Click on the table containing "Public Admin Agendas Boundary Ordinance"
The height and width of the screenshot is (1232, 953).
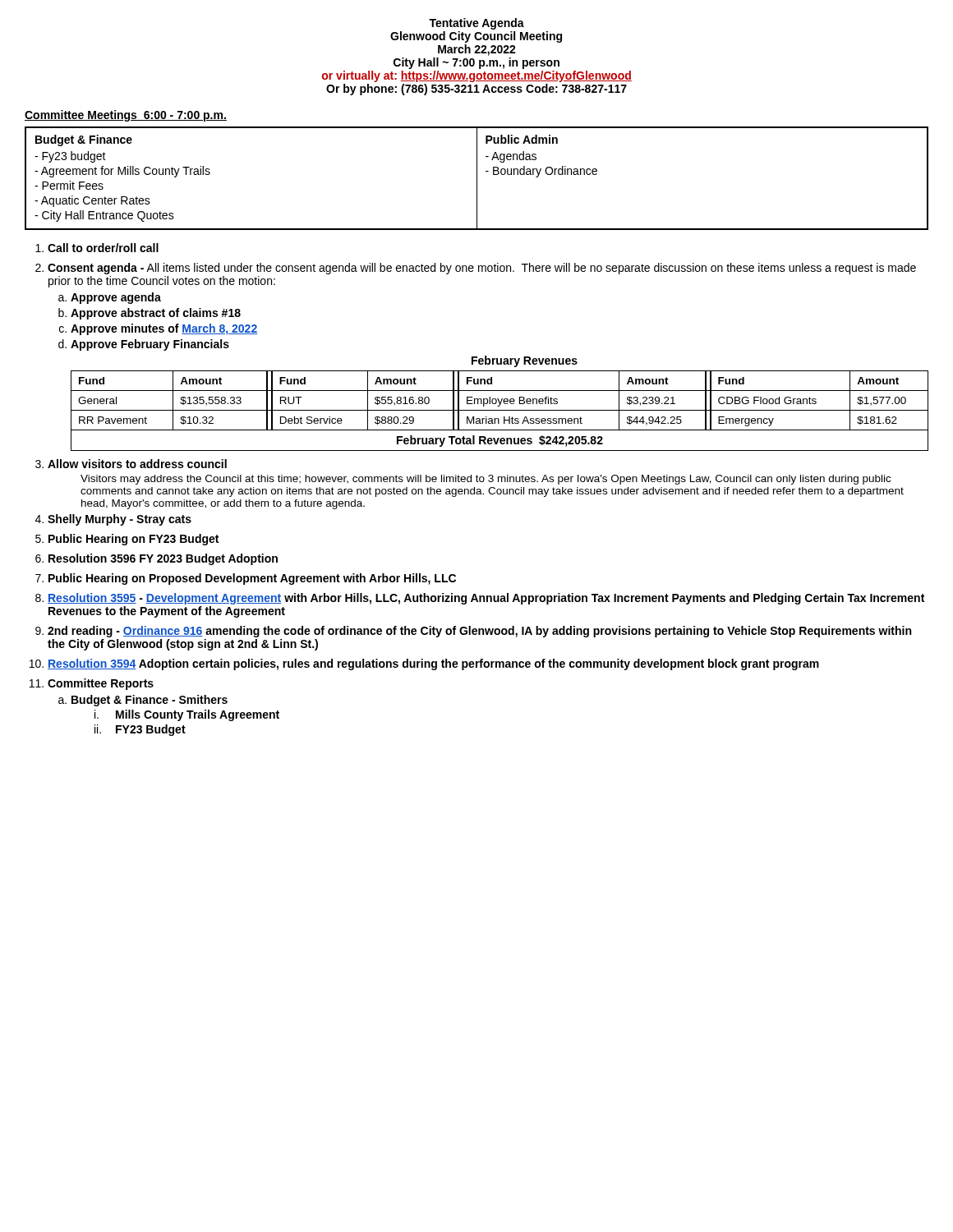476,178
